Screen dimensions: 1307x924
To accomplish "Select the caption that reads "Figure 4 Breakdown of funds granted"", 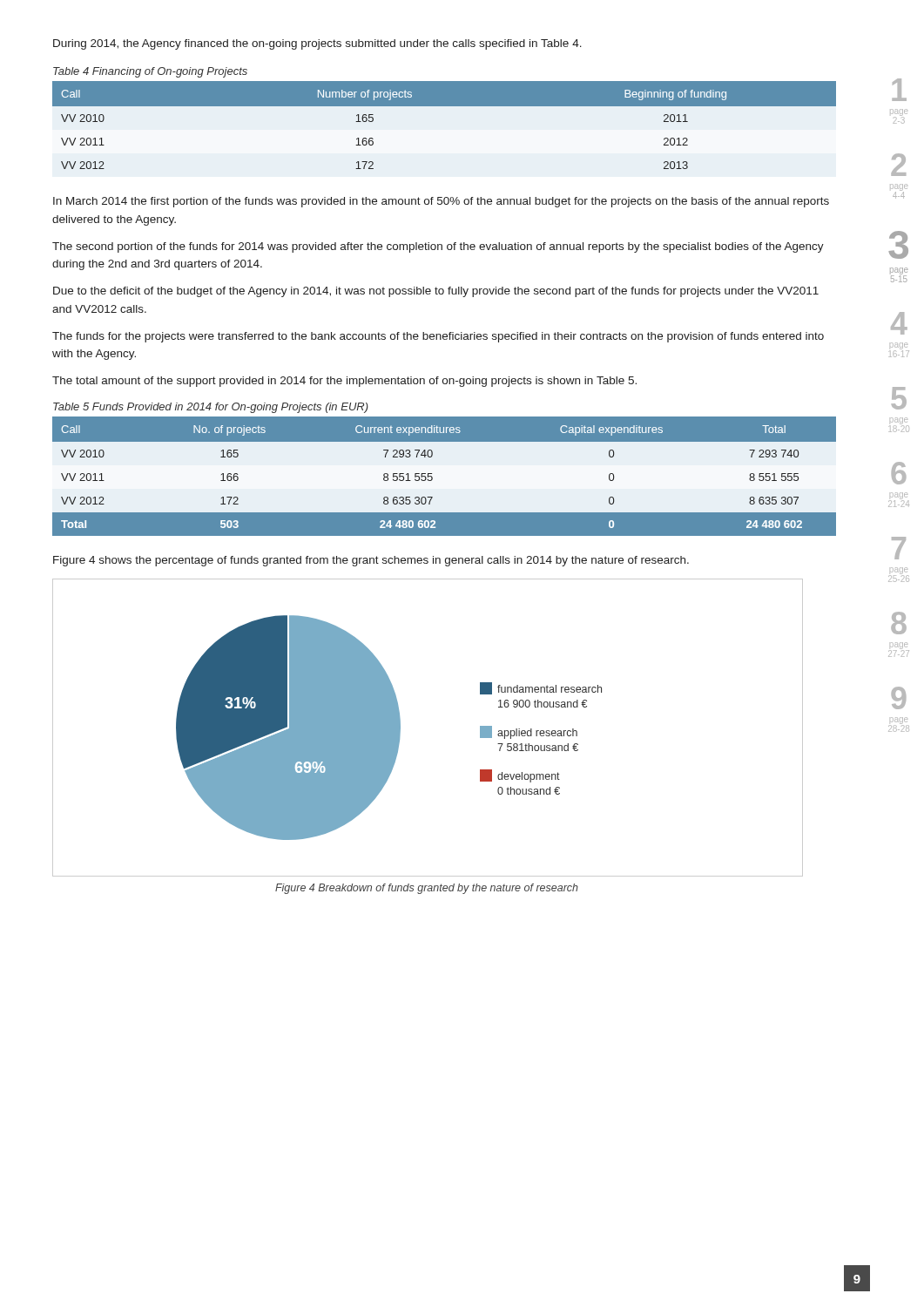I will [427, 888].
